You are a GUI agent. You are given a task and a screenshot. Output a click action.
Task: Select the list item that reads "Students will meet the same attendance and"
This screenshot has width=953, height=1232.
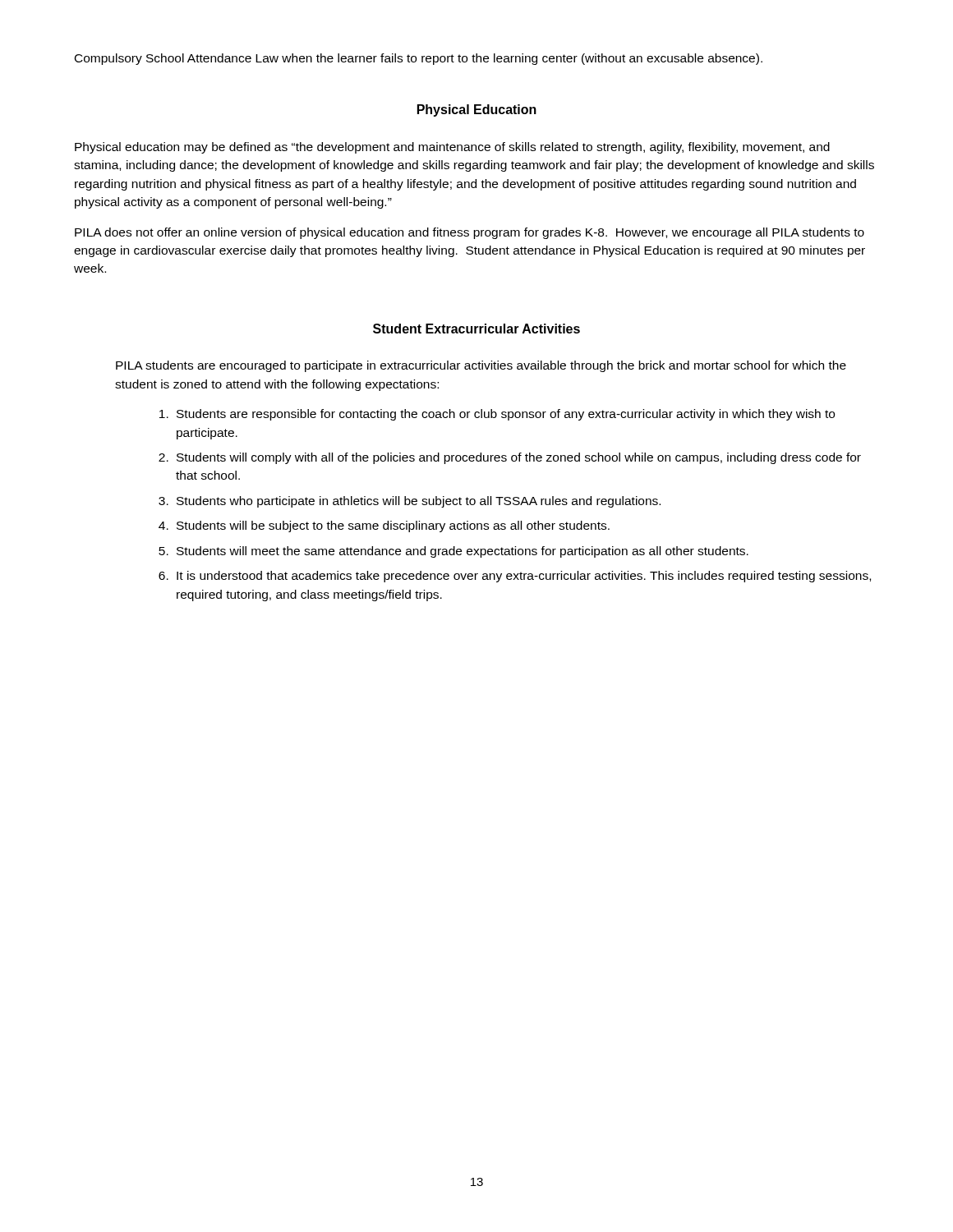(x=462, y=551)
